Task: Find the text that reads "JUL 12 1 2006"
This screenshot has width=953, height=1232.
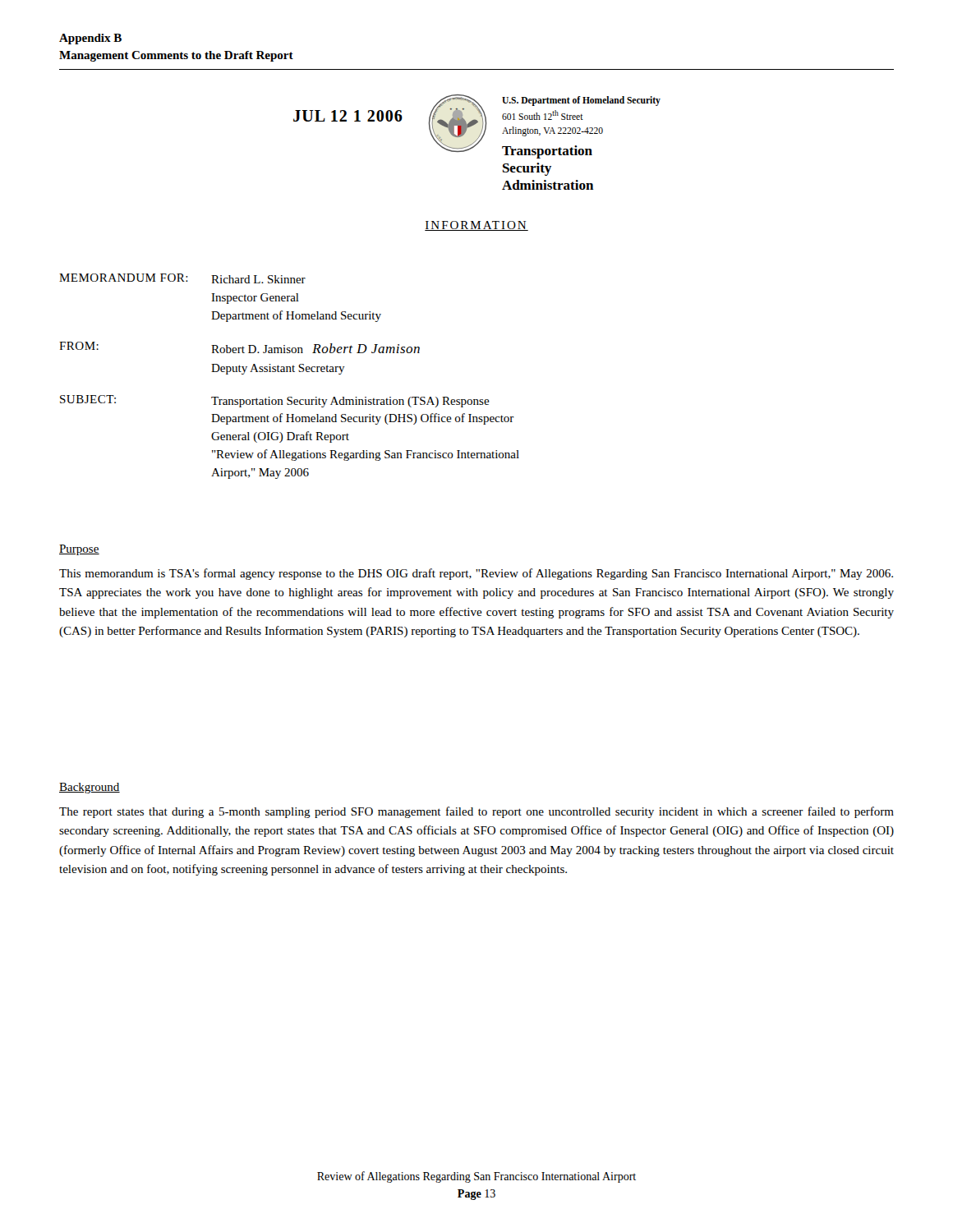Action: click(348, 116)
